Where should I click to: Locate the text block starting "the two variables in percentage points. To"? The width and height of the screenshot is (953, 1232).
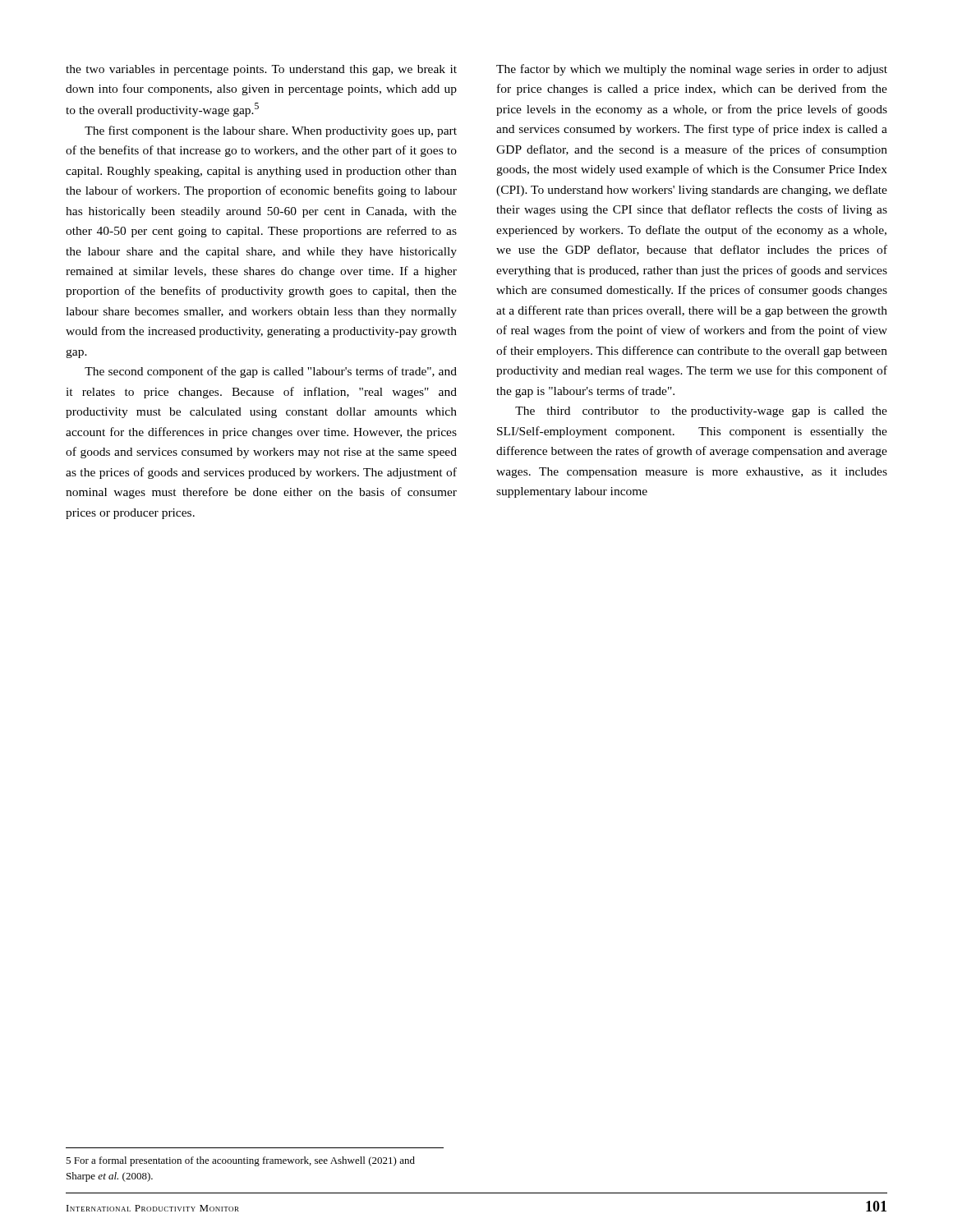pyautogui.click(x=261, y=291)
